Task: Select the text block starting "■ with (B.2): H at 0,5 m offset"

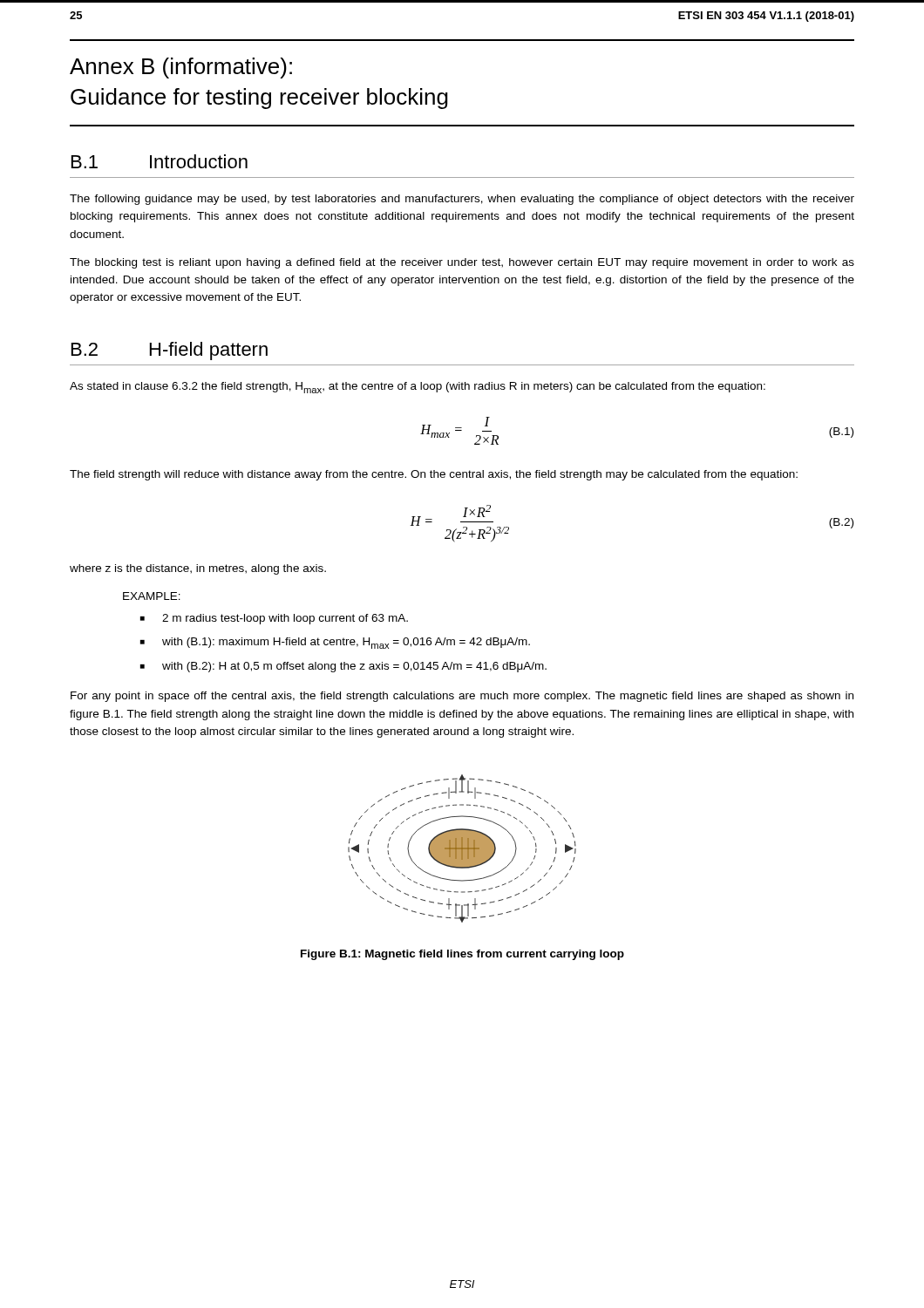Action: [x=343, y=666]
